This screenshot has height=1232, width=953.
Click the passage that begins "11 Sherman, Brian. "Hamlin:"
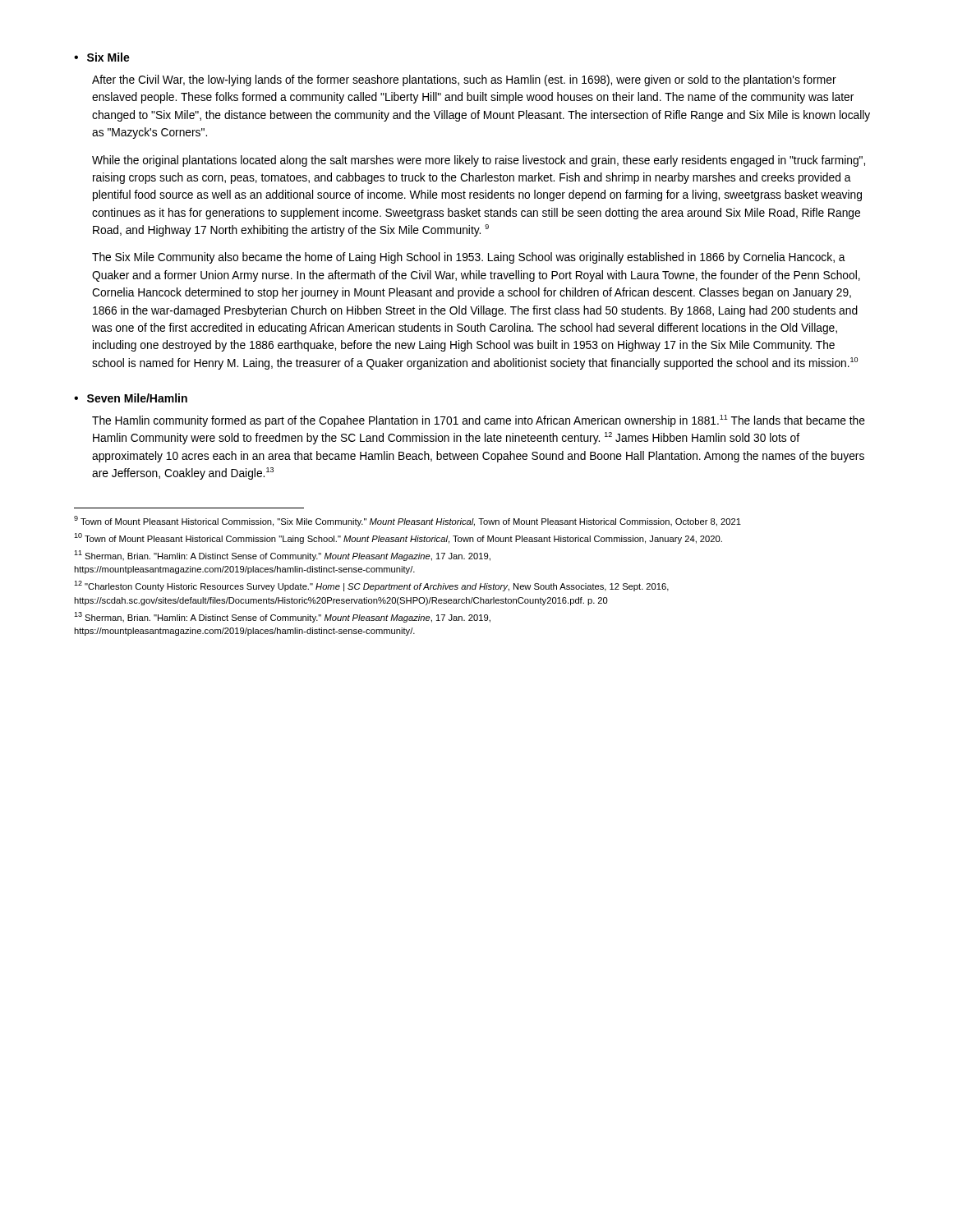pos(283,562)
